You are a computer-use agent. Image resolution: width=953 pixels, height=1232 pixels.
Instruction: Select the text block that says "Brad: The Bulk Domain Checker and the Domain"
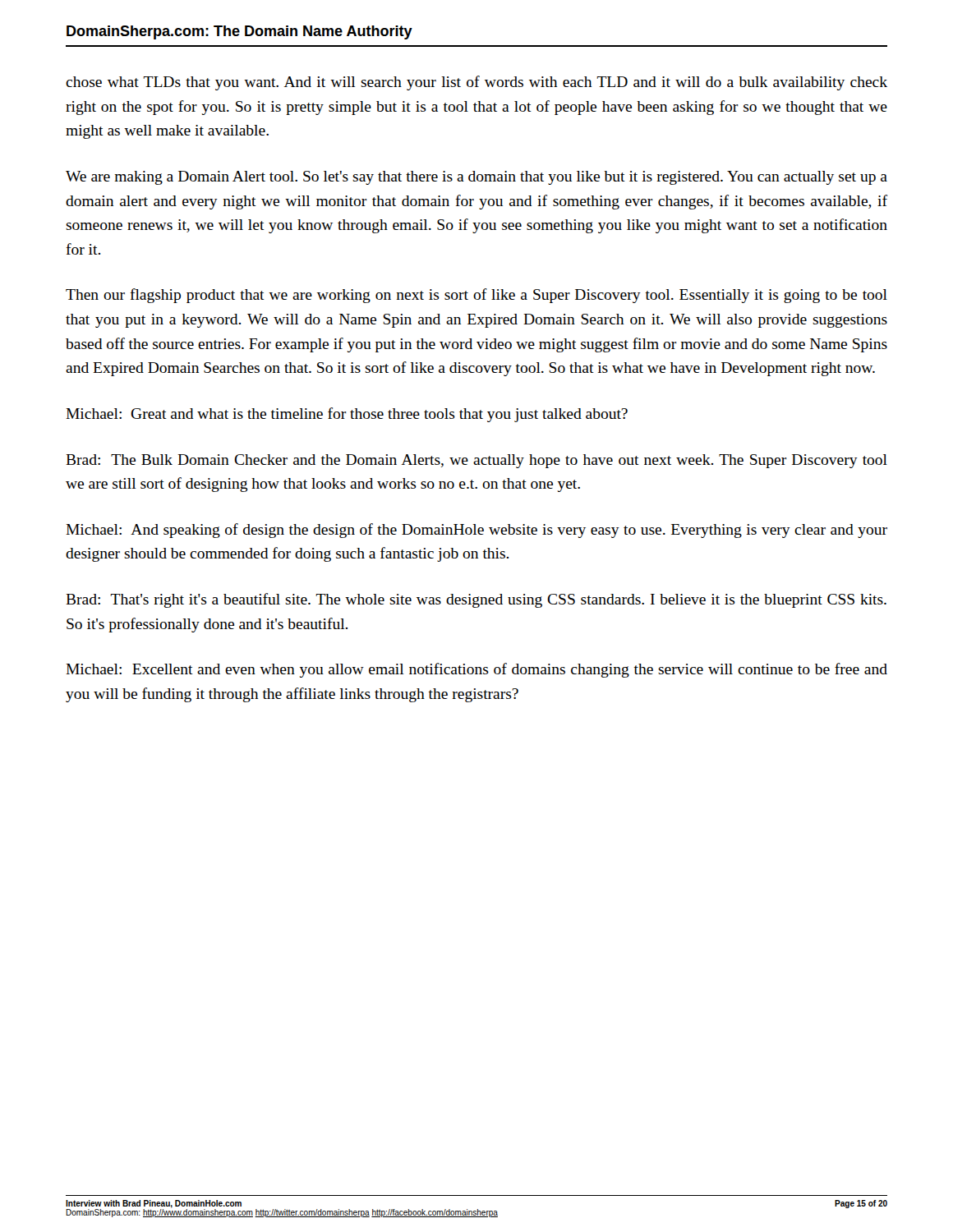pos(476,471)
